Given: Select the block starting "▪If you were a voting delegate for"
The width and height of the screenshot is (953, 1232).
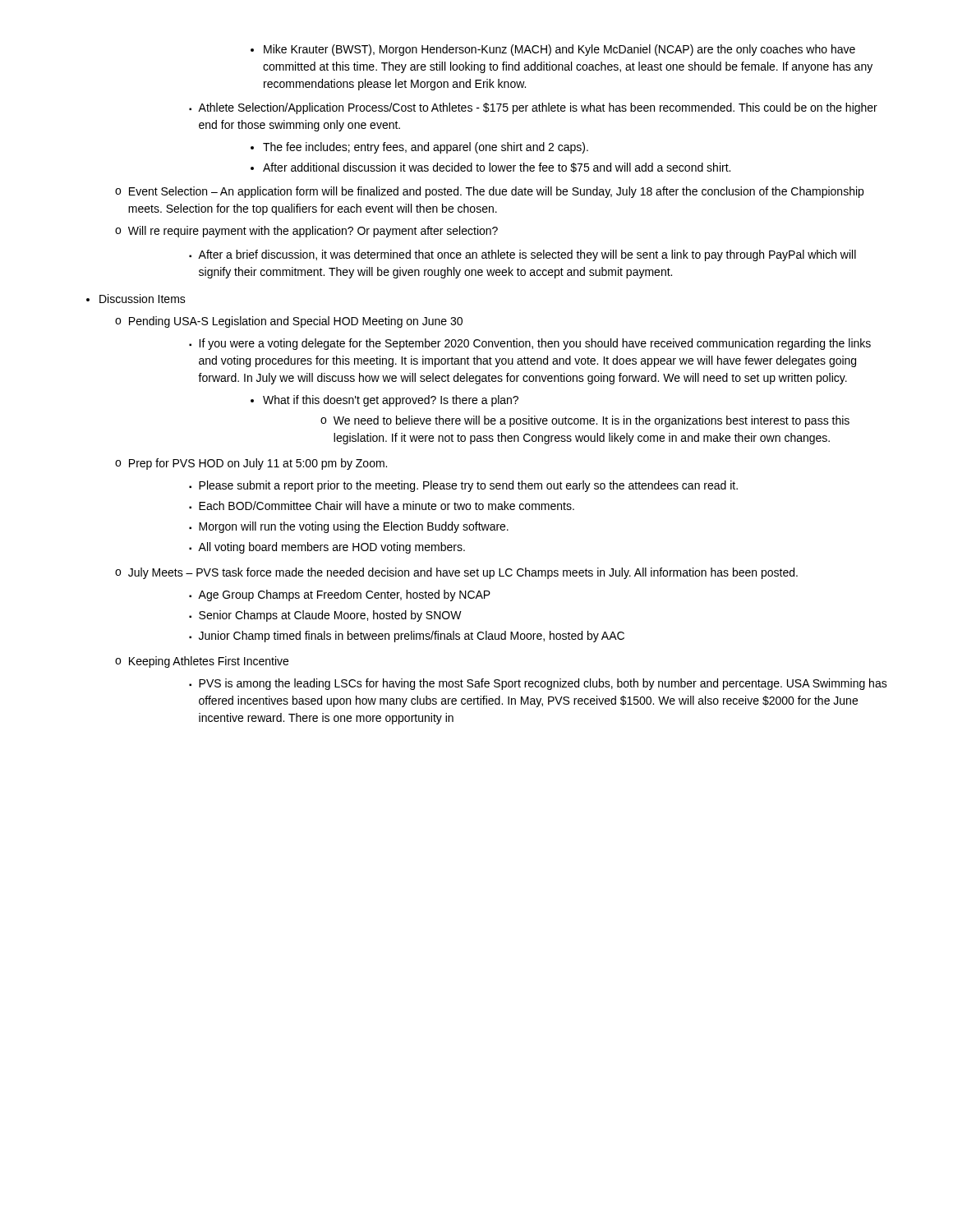Looking at the screenshot, I should pyautogui.click(x=538, y=361).
